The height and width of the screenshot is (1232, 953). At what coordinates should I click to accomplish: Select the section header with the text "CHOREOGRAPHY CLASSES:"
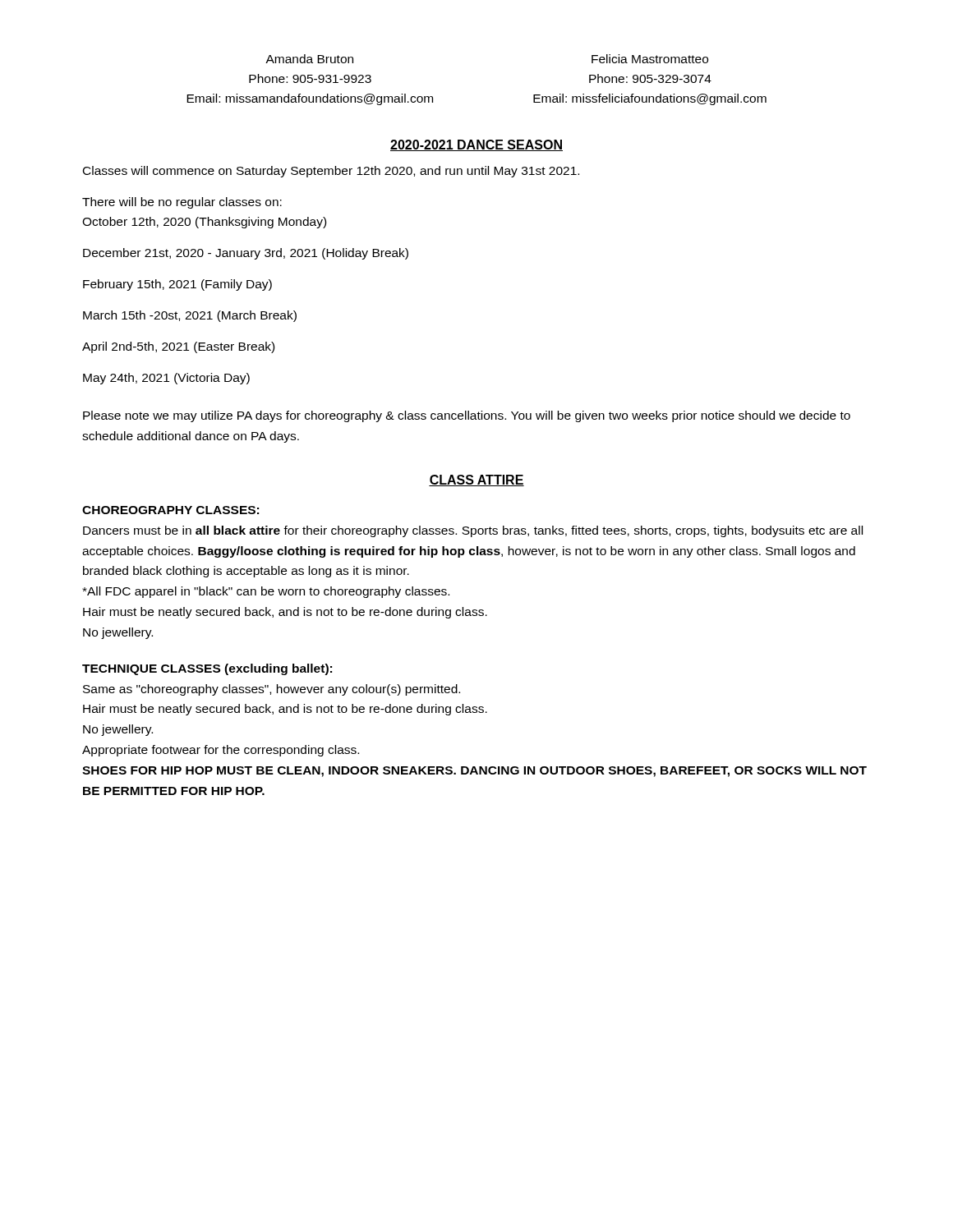click(x=171, y=509)
